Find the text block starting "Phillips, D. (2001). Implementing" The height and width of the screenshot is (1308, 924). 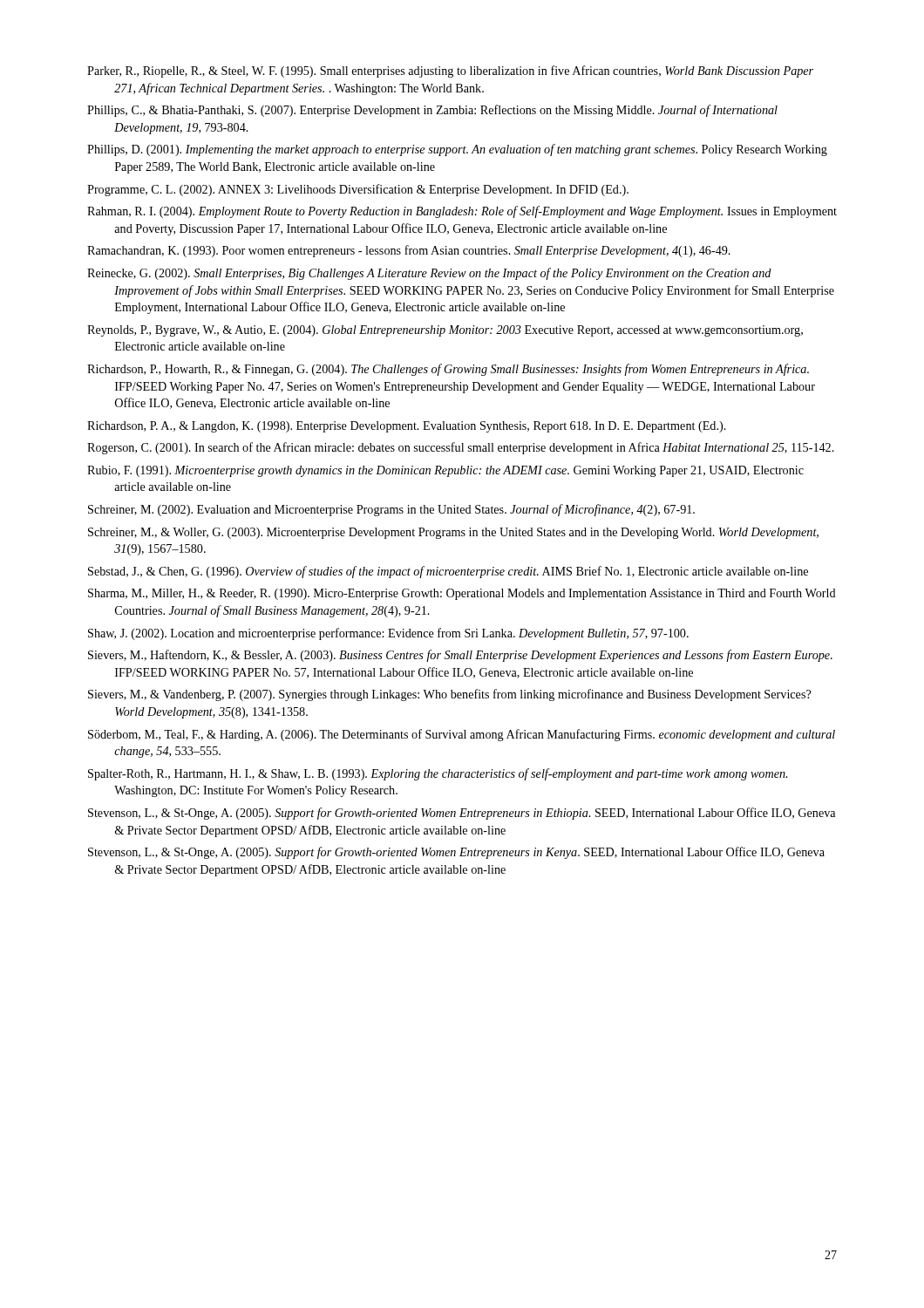457,158
